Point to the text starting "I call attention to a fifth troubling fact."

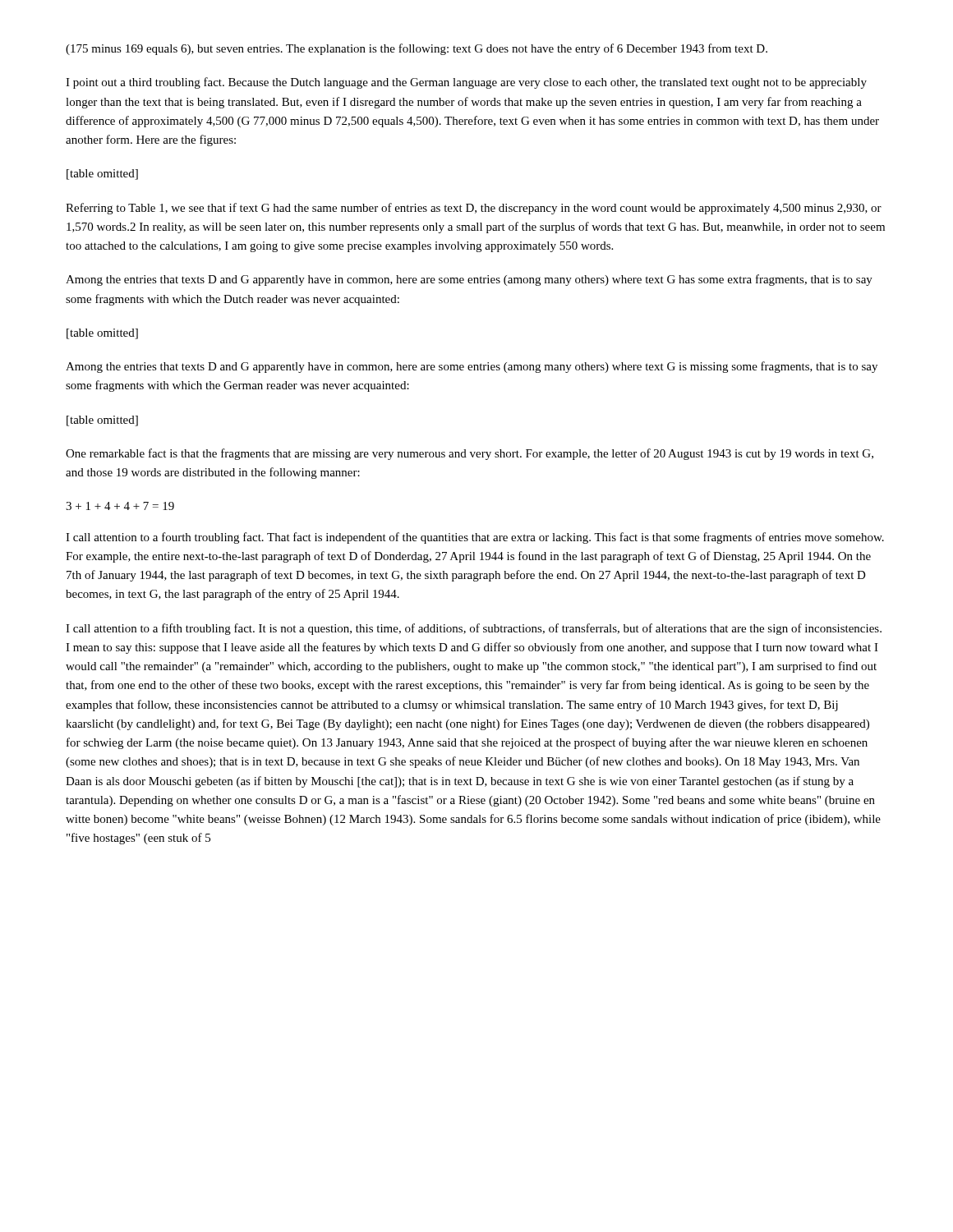(x=474, y=733)
